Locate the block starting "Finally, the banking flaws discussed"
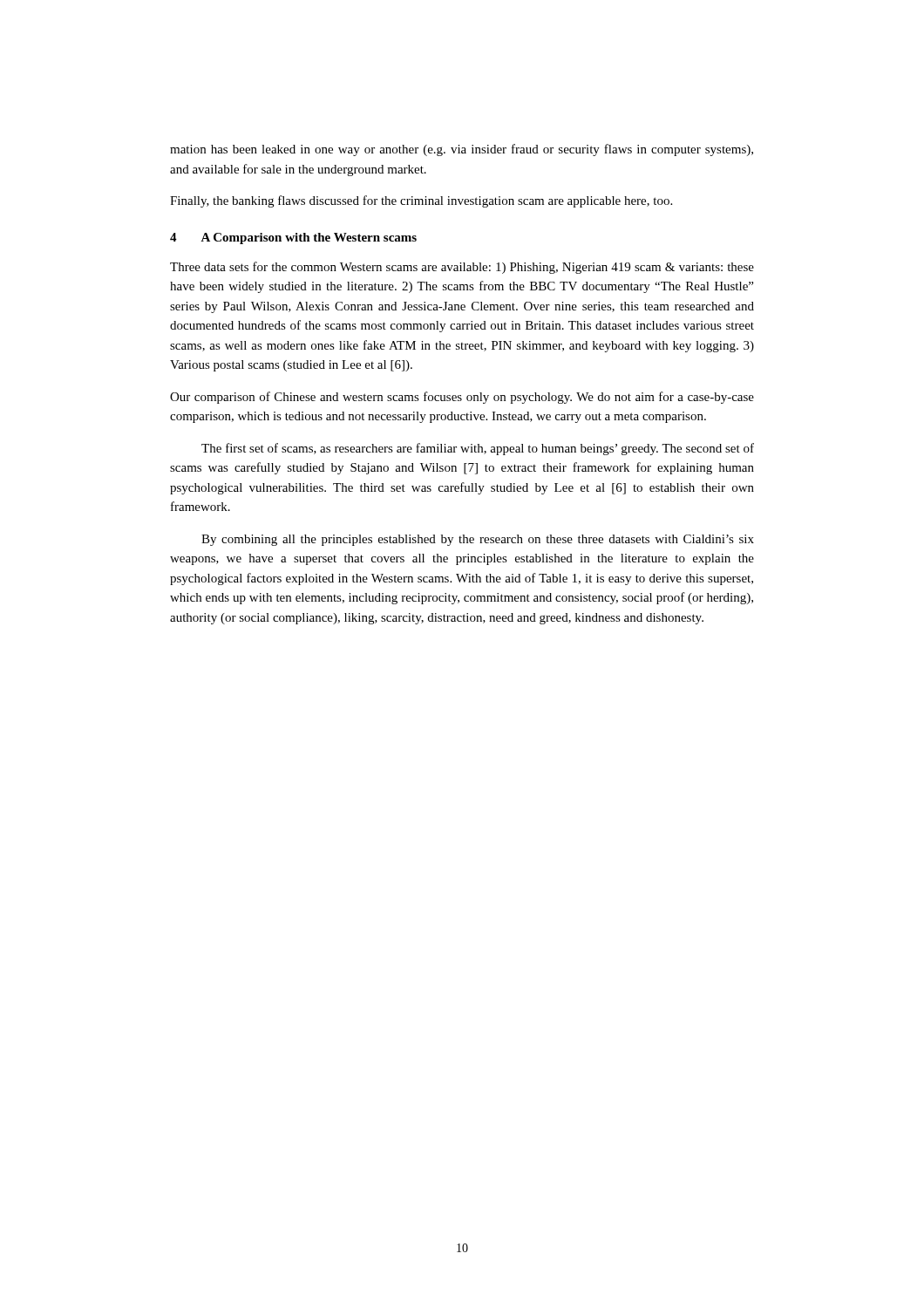The height and width of the screenshot is (1308, 924). tap(462, 201)
